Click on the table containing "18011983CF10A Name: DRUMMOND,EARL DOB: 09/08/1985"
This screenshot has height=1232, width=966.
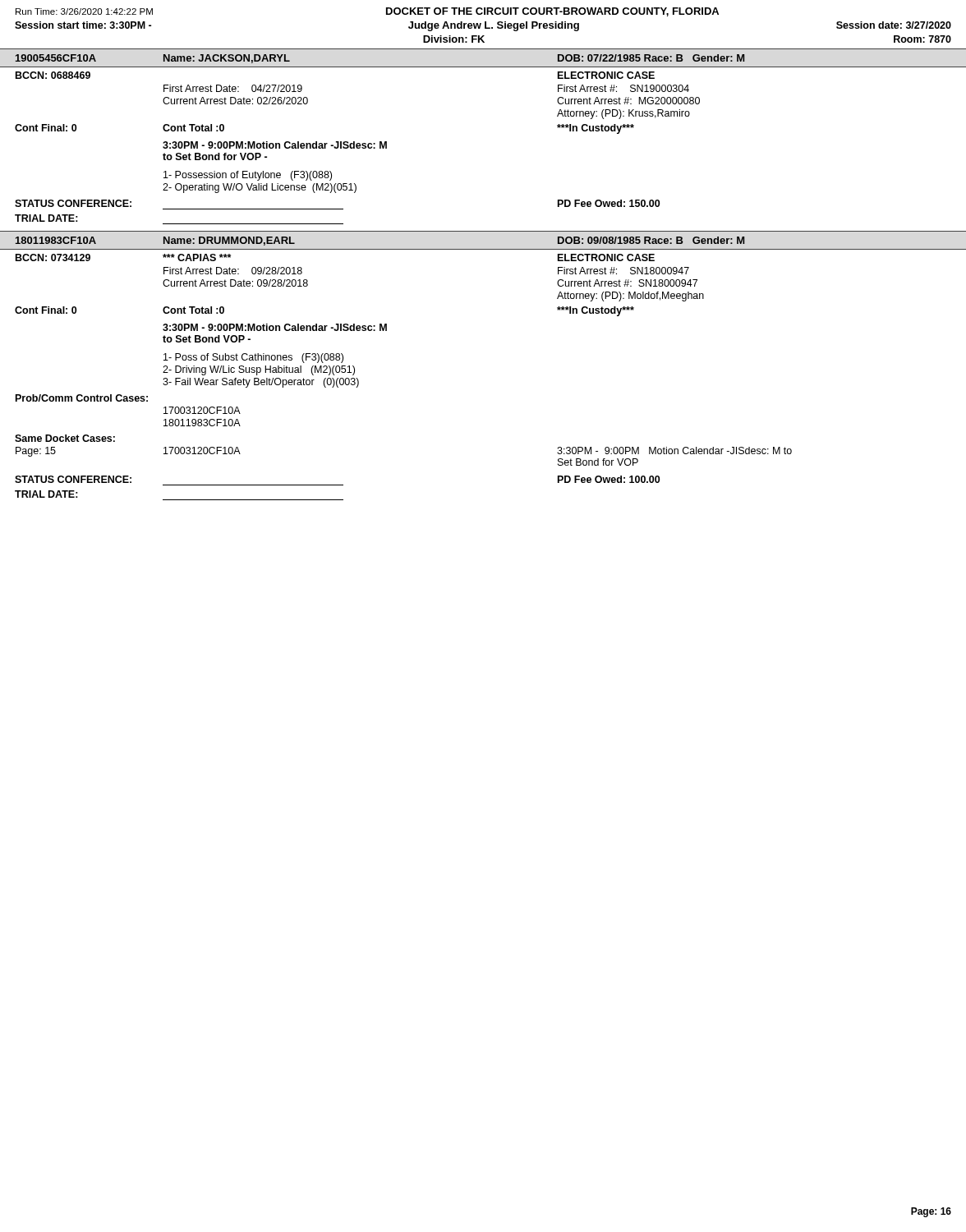[483, 369]
